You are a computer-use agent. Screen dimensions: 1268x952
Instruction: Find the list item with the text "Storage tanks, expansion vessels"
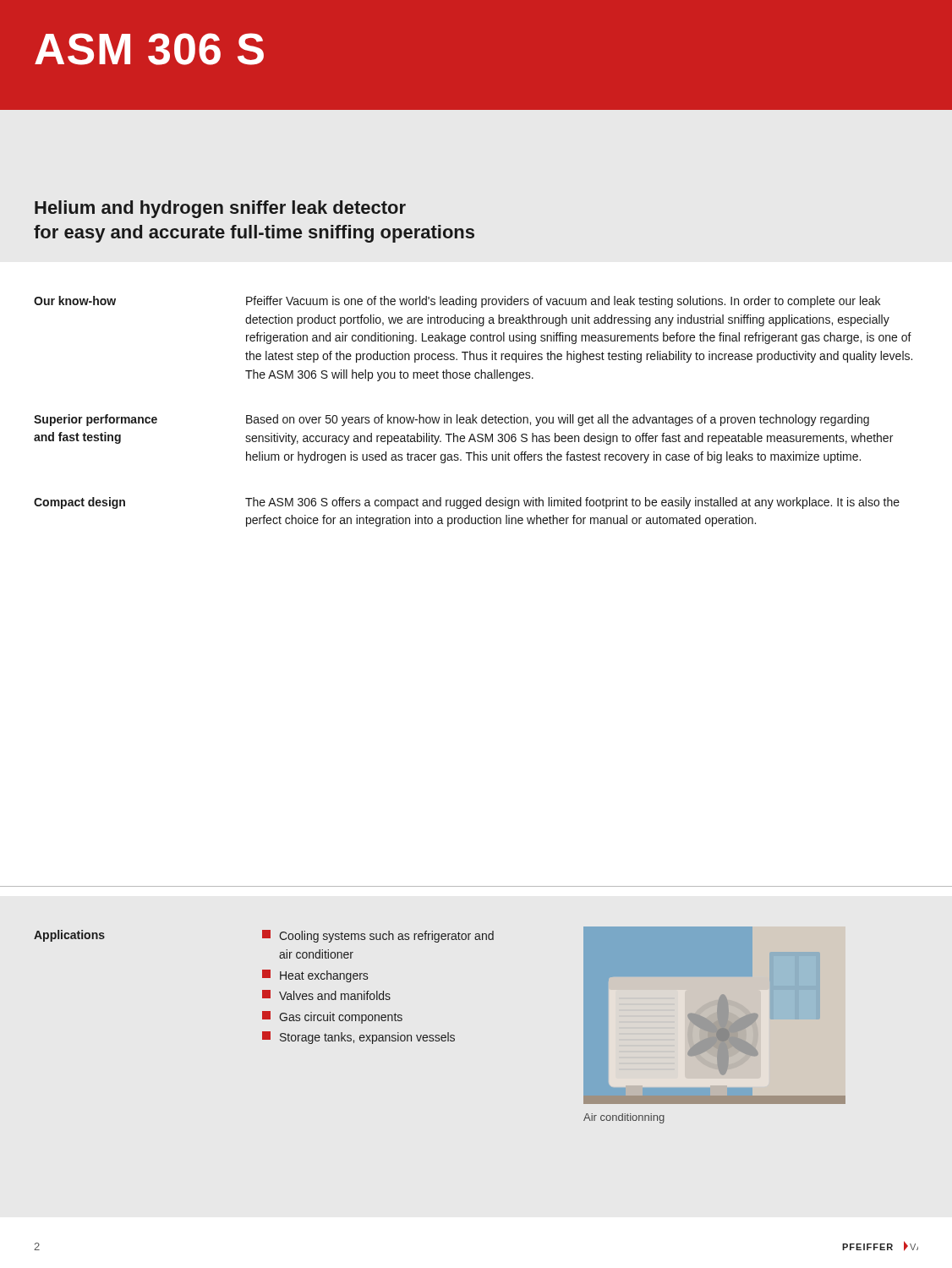[359, 1037]
